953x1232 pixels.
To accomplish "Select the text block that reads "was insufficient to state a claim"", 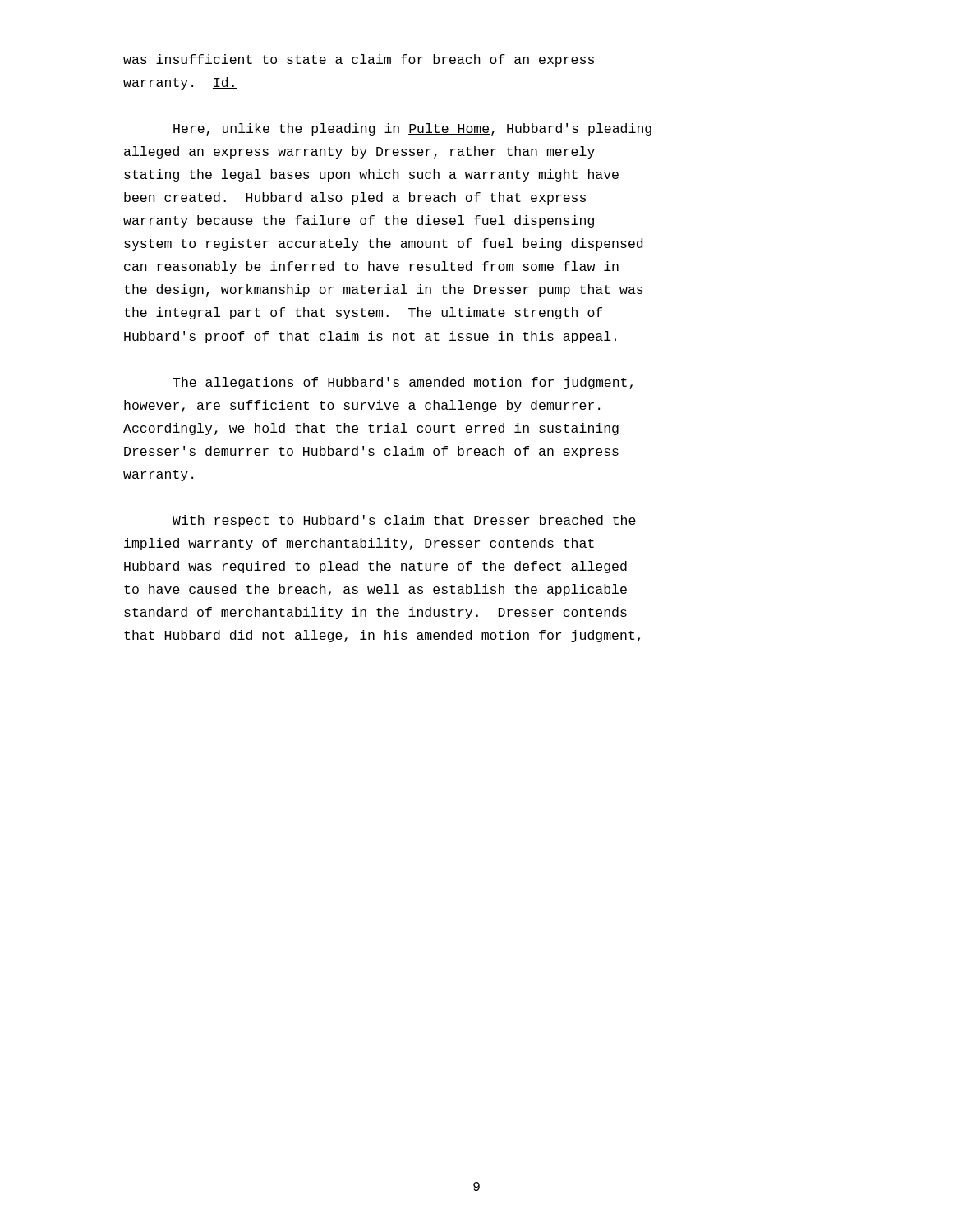I will 489,349.
